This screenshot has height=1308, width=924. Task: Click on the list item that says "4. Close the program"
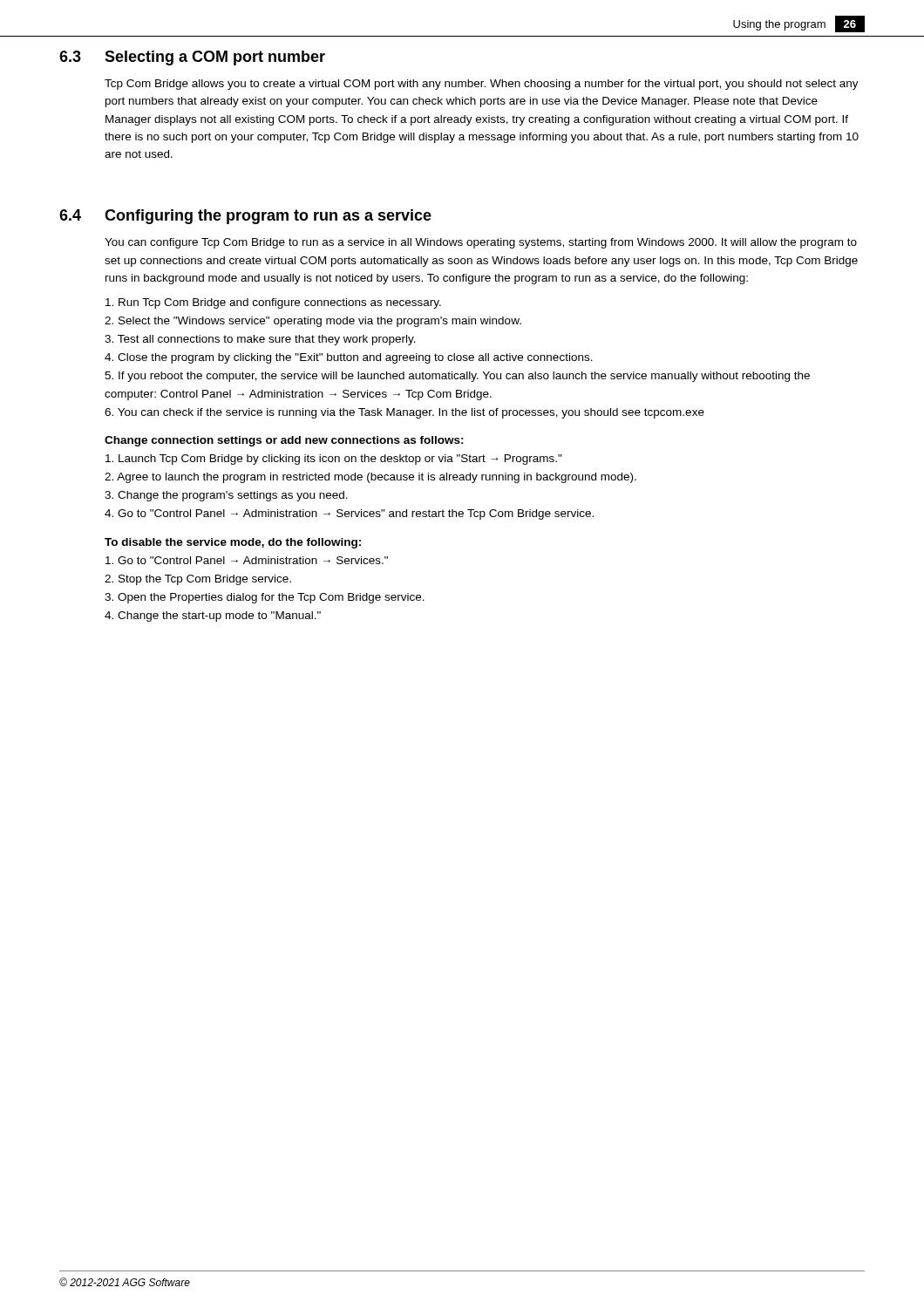[x=349, y=357]
